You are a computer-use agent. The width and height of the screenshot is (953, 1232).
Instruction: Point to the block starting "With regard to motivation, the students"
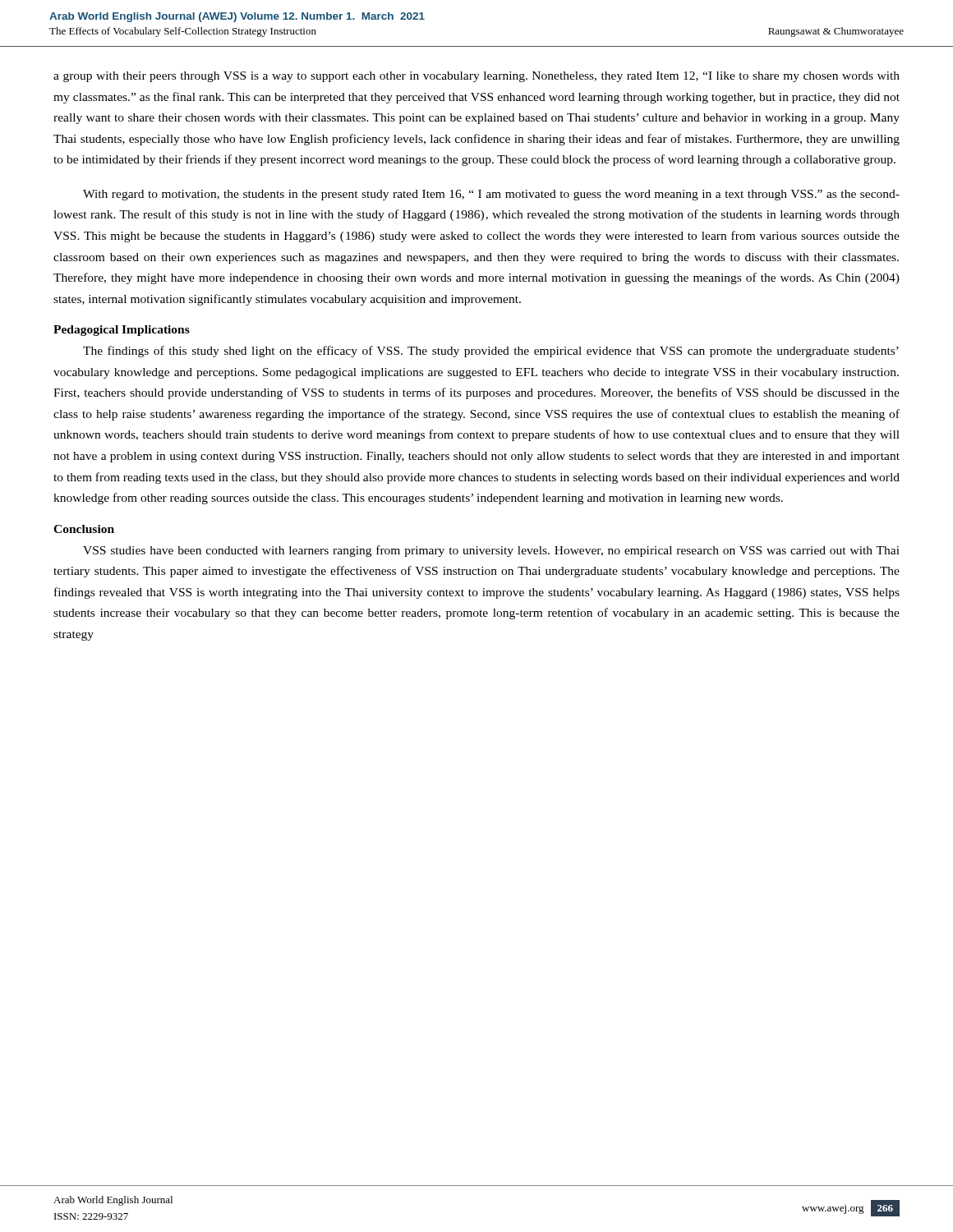click(x=476, y=246)
